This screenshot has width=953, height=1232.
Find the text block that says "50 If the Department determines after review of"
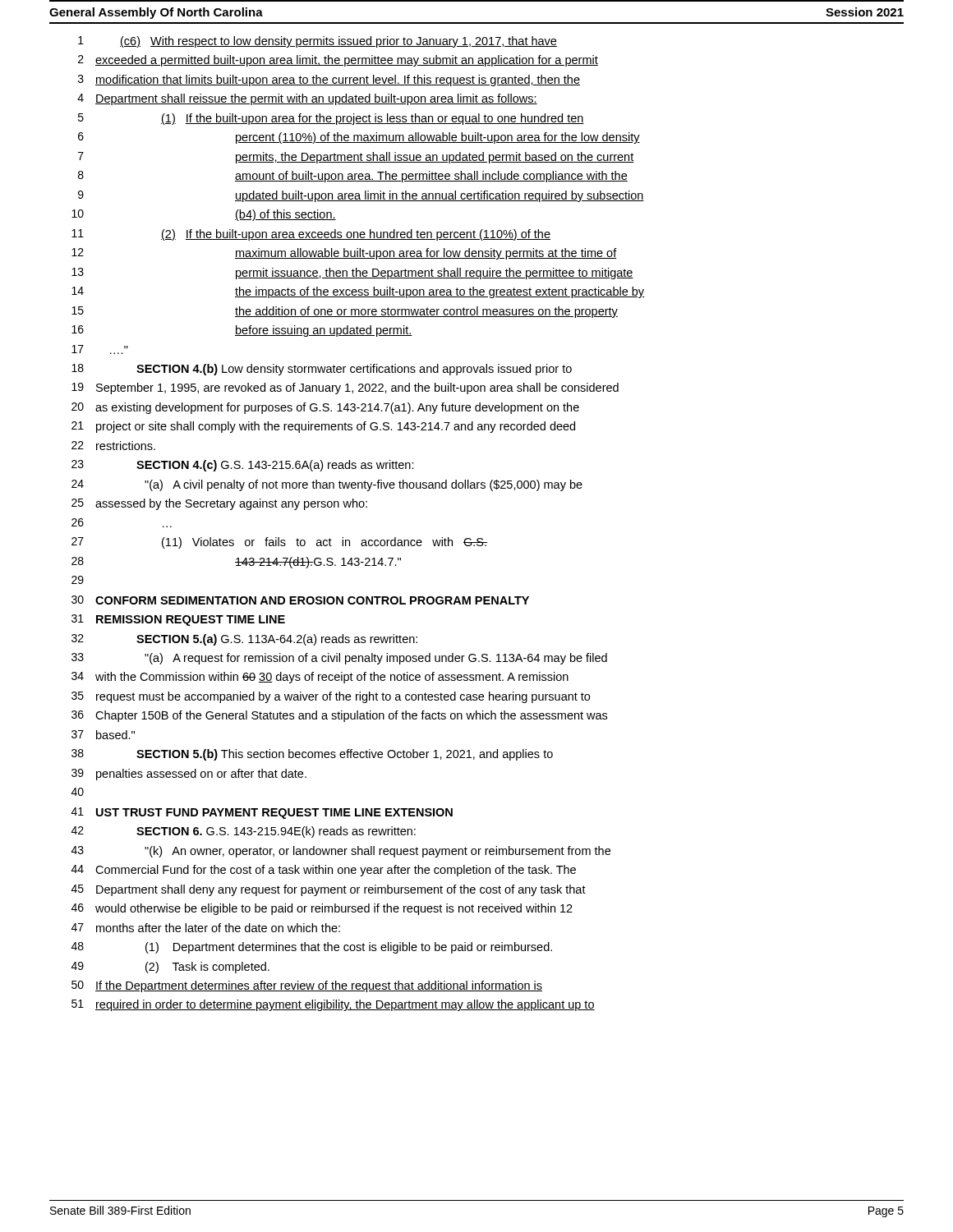click(476, 995)
